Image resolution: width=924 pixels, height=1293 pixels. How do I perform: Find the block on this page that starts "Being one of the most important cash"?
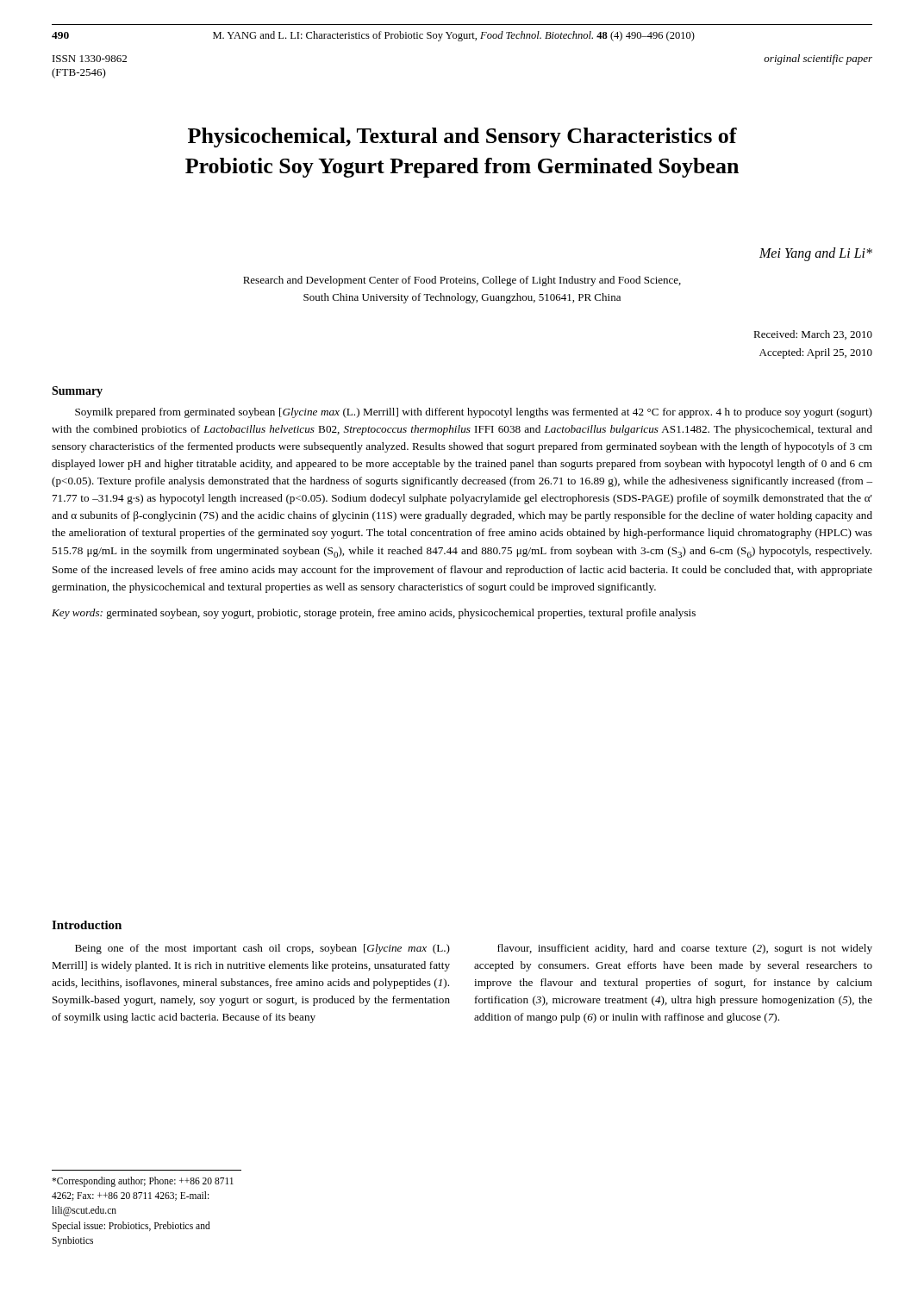[258, 949]
